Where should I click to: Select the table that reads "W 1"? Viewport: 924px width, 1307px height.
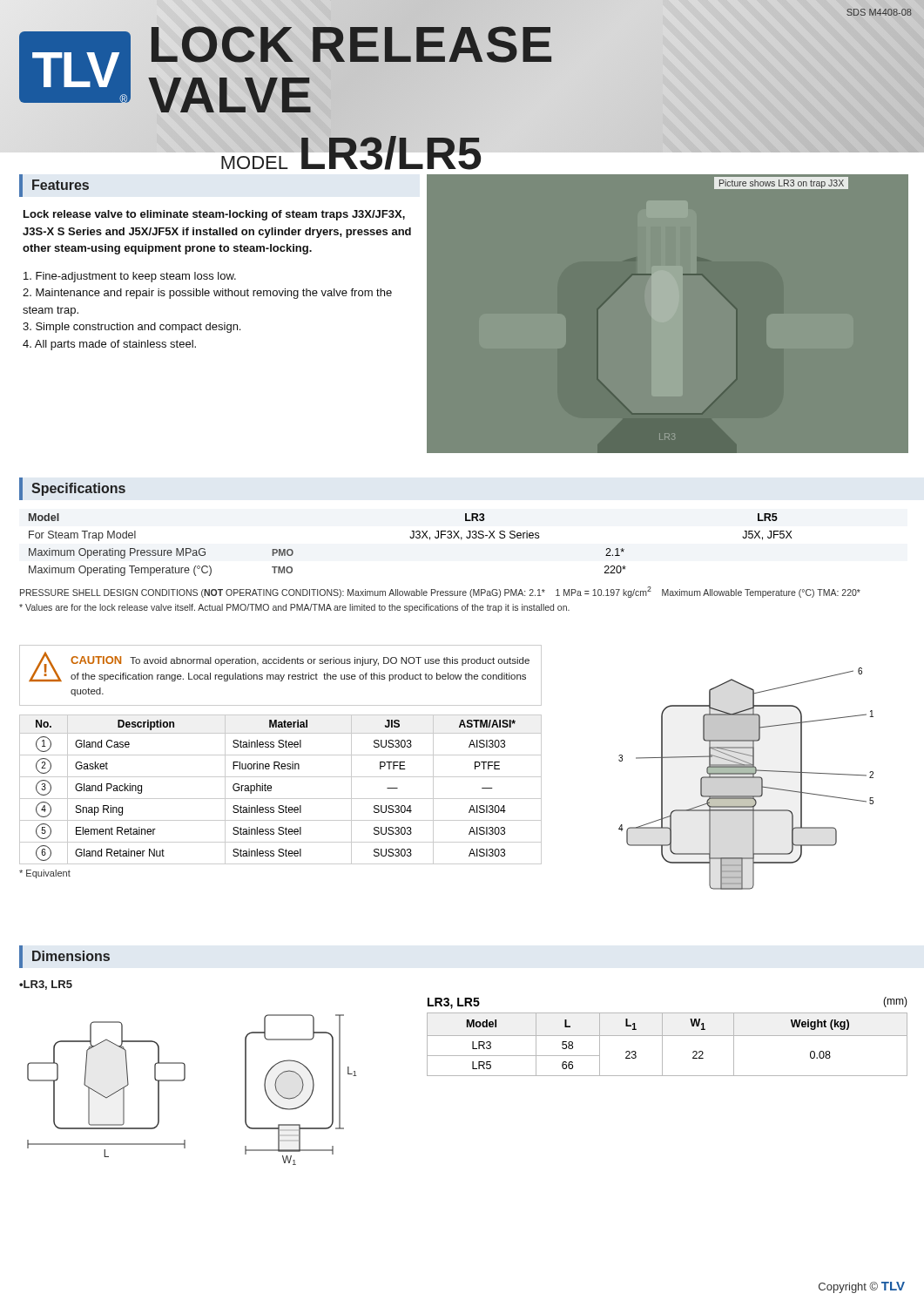point(667,1044)
